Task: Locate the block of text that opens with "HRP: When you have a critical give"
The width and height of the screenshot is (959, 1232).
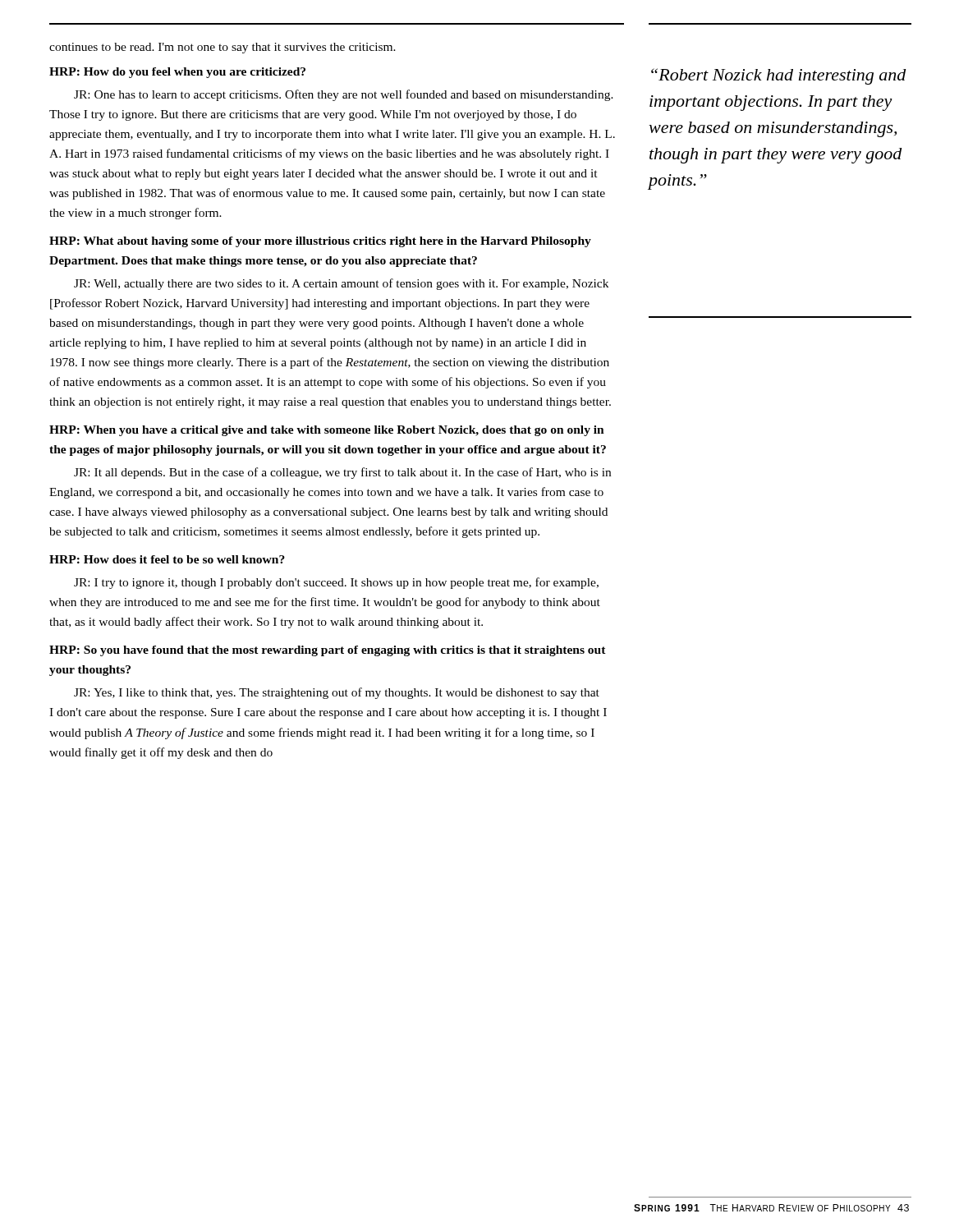Action: (x=333, y=481)
